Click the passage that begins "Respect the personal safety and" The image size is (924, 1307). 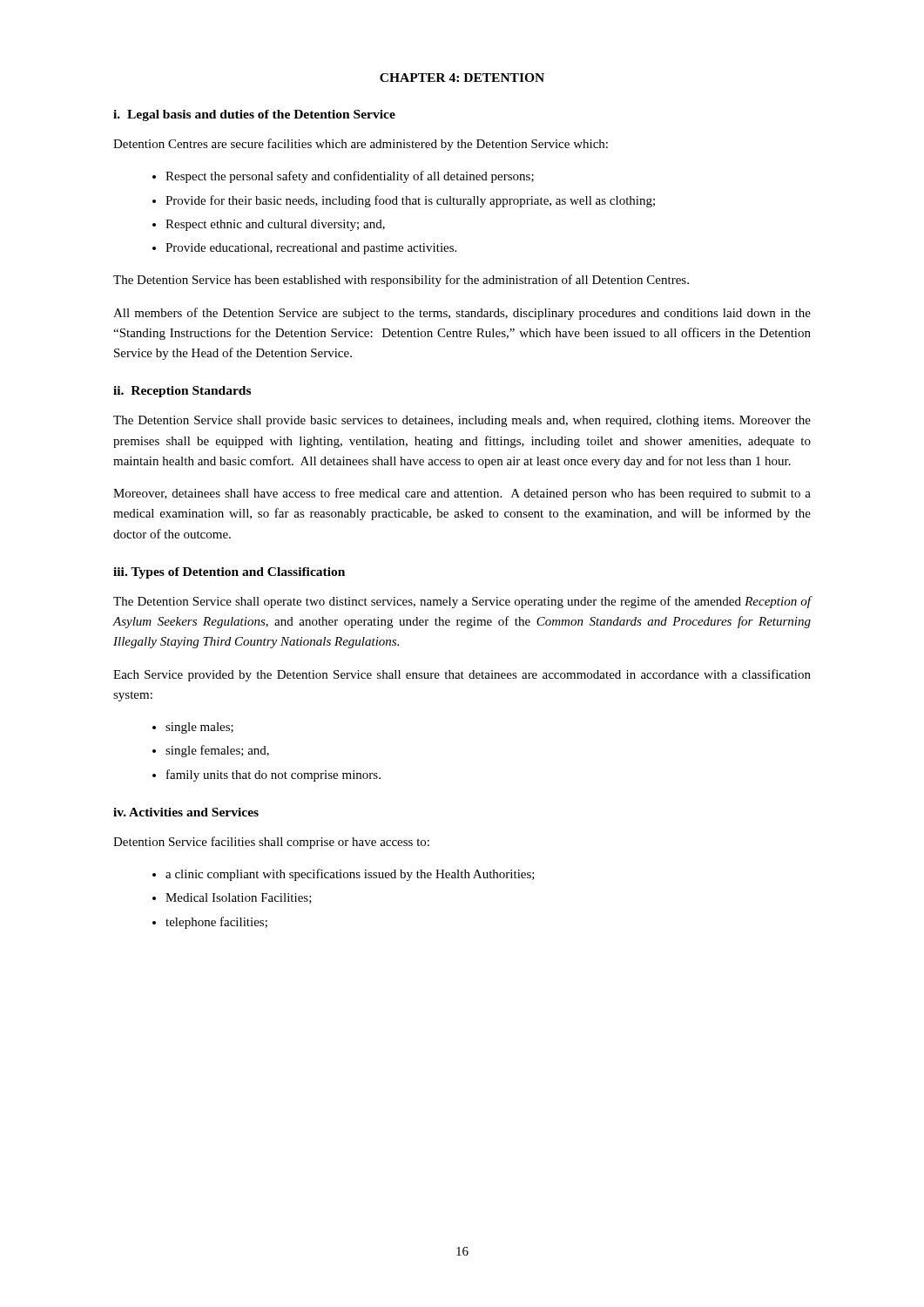[x=350, y=176]
